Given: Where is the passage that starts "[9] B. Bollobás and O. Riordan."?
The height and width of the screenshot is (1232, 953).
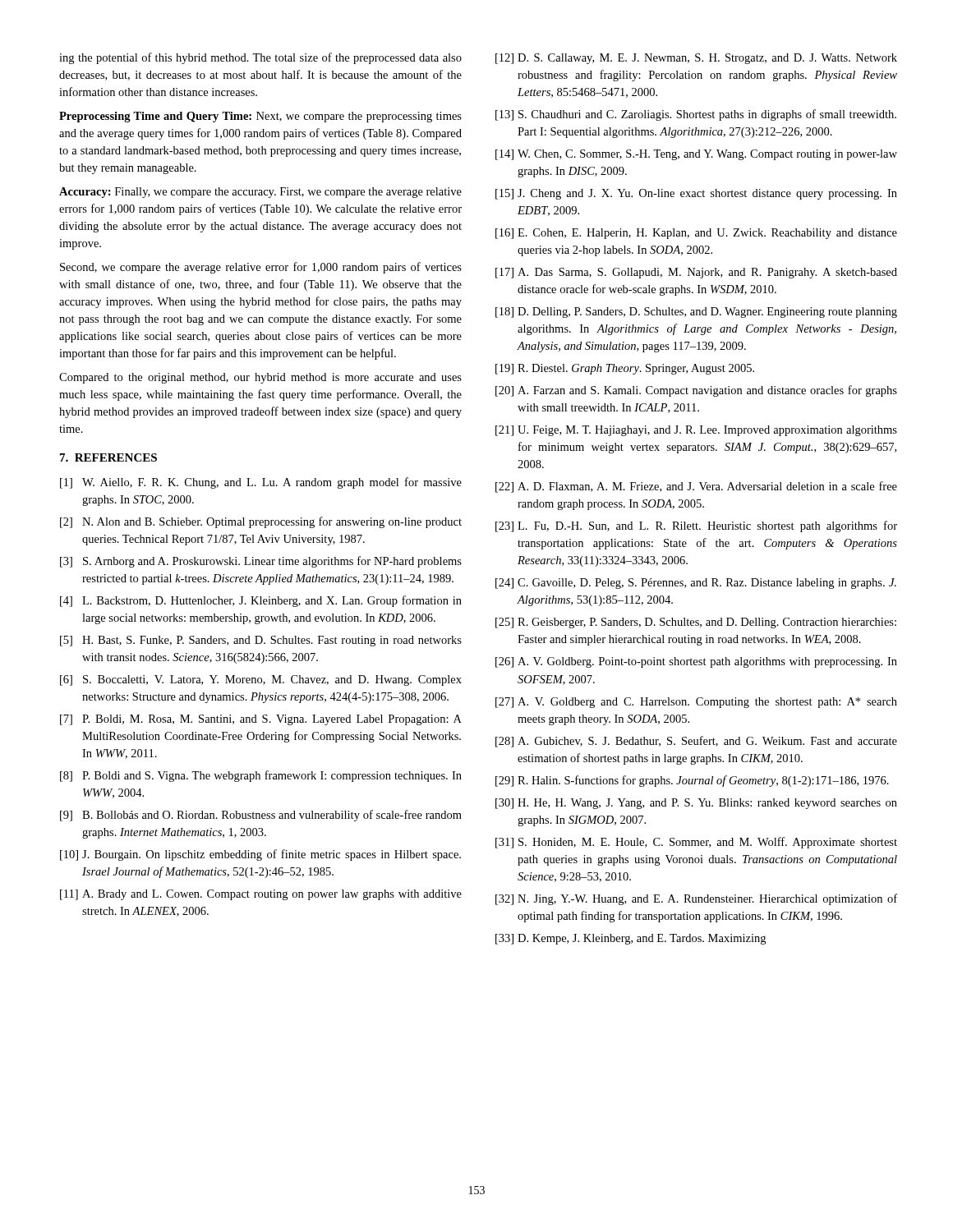Looking at the screenshot, I should [x=260, y=824].
